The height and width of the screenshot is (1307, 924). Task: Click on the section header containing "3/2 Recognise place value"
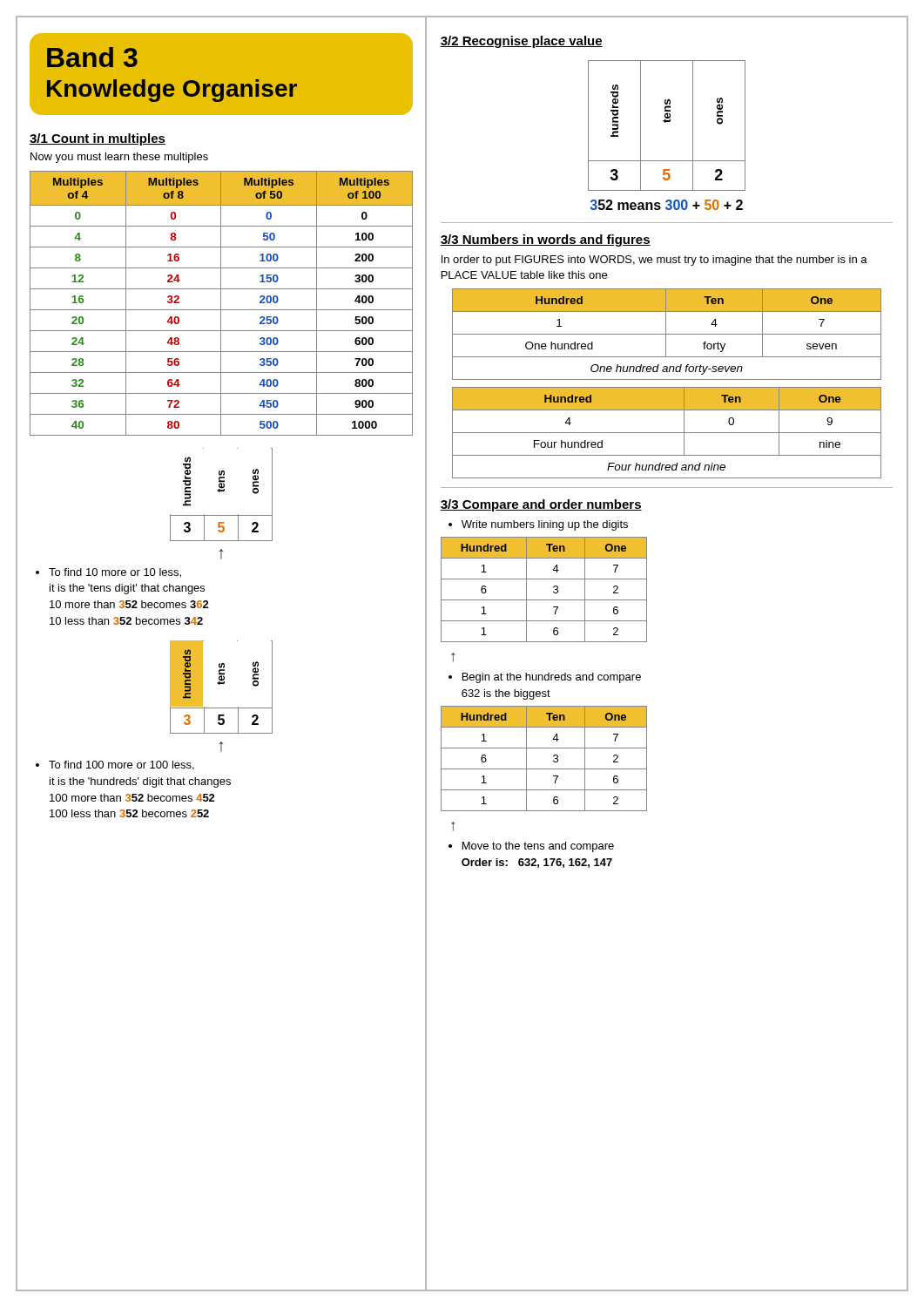tap(521, 41)
